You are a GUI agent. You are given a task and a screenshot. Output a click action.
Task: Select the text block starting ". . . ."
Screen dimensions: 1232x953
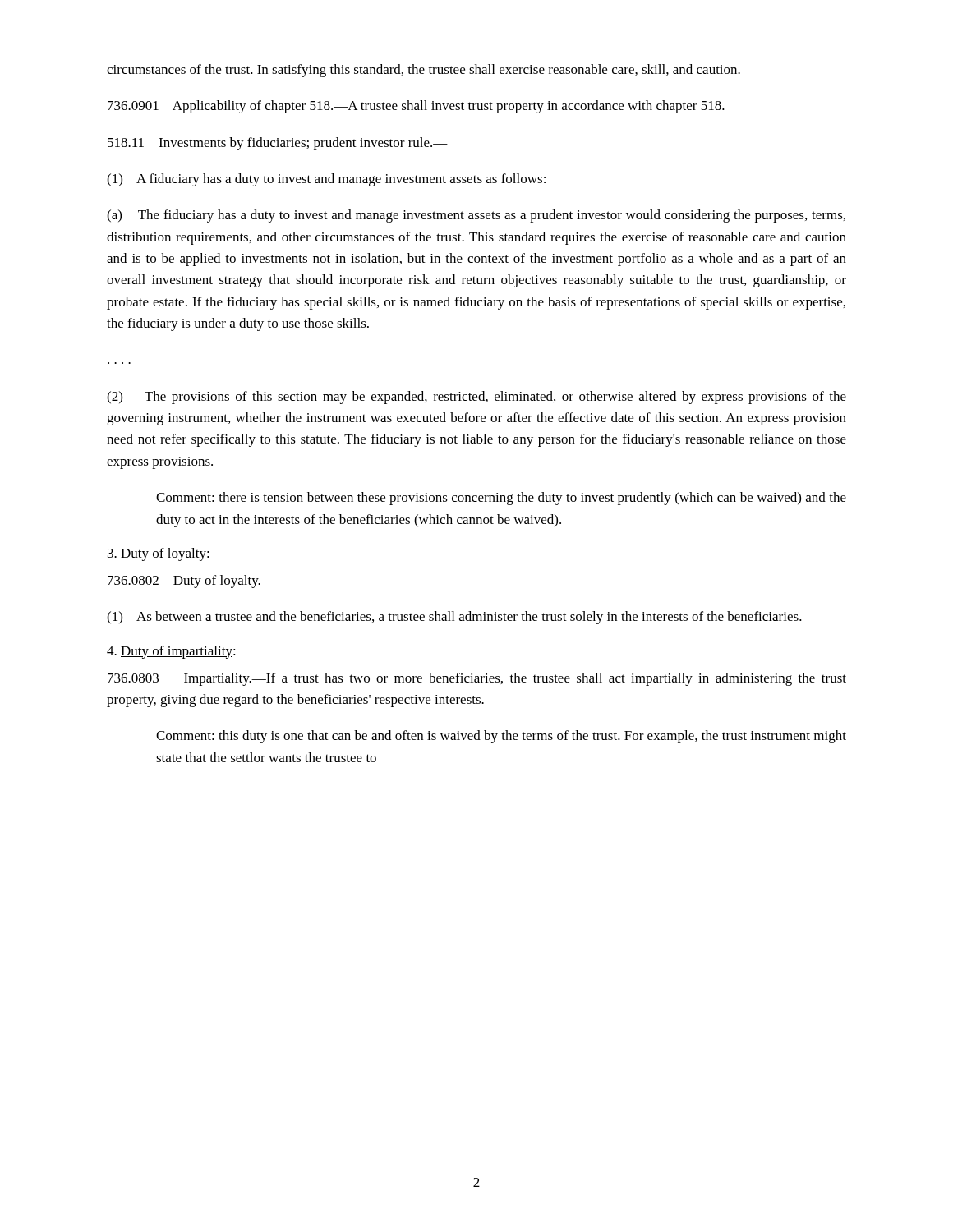119,360
